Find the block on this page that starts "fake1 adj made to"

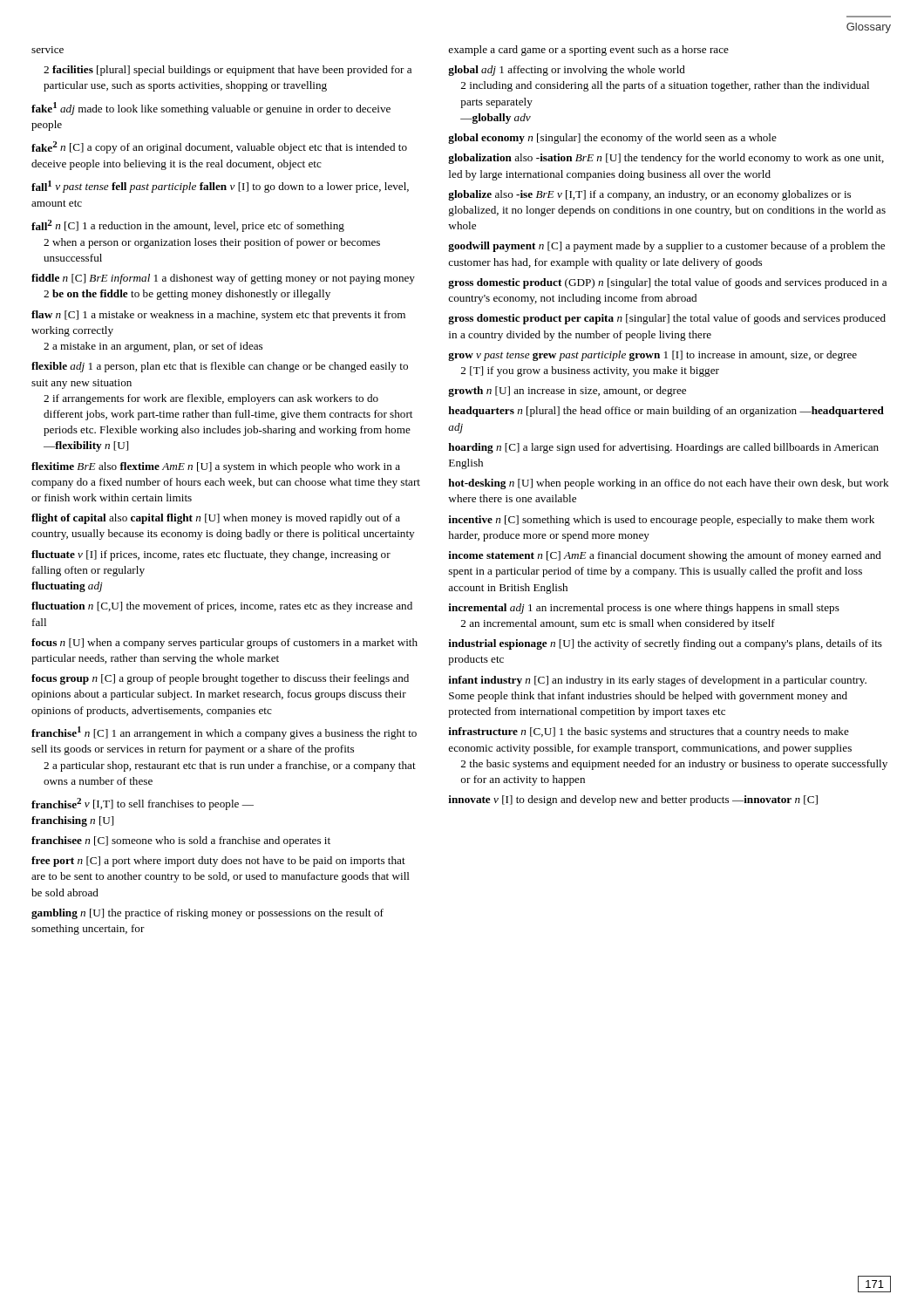pos(211,115)
